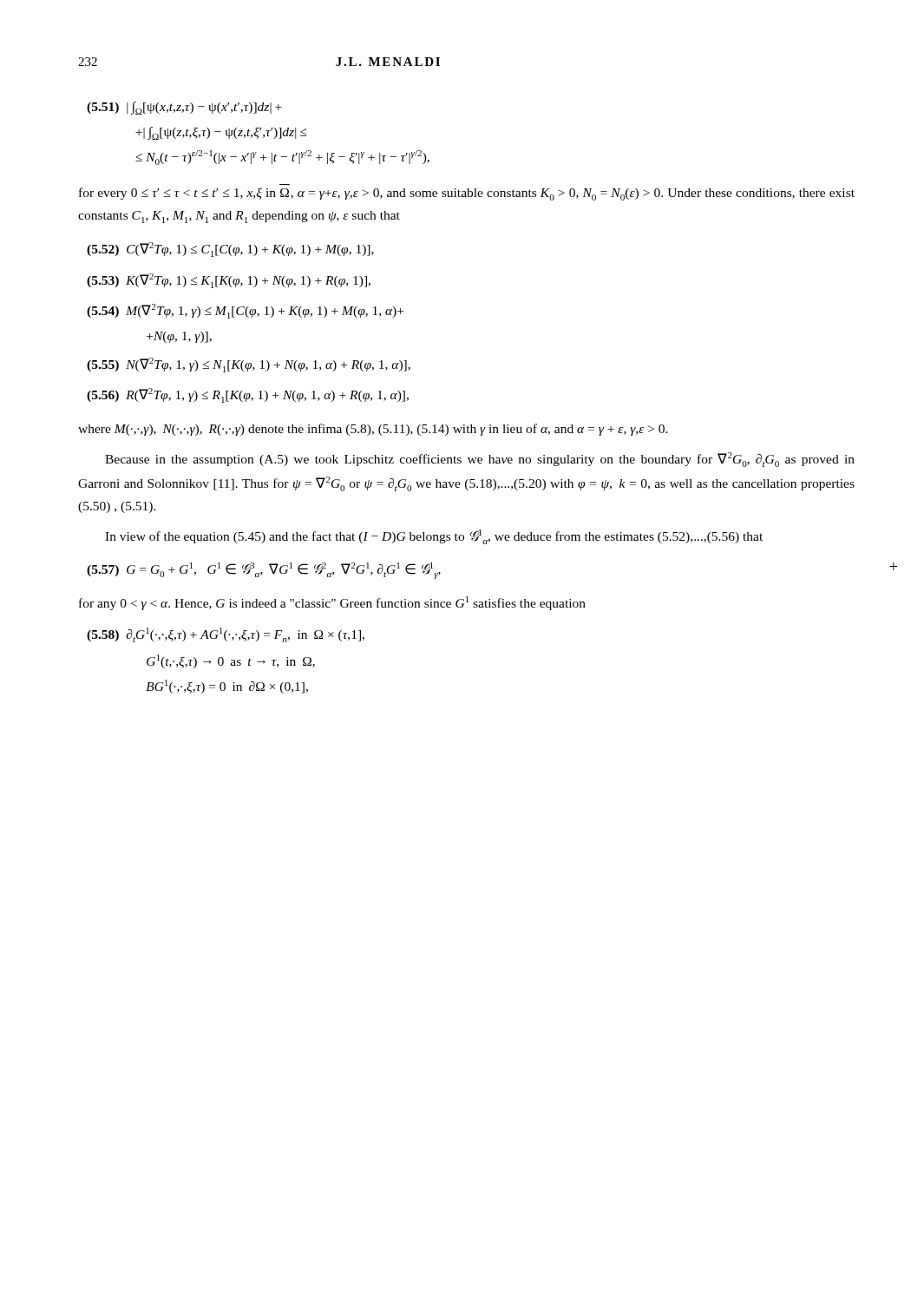The height and width of the screenshot is (1302, 924).
Task: Point to the passage starting "(5.57) G = G0 +"
Action: tap(264, 571)
